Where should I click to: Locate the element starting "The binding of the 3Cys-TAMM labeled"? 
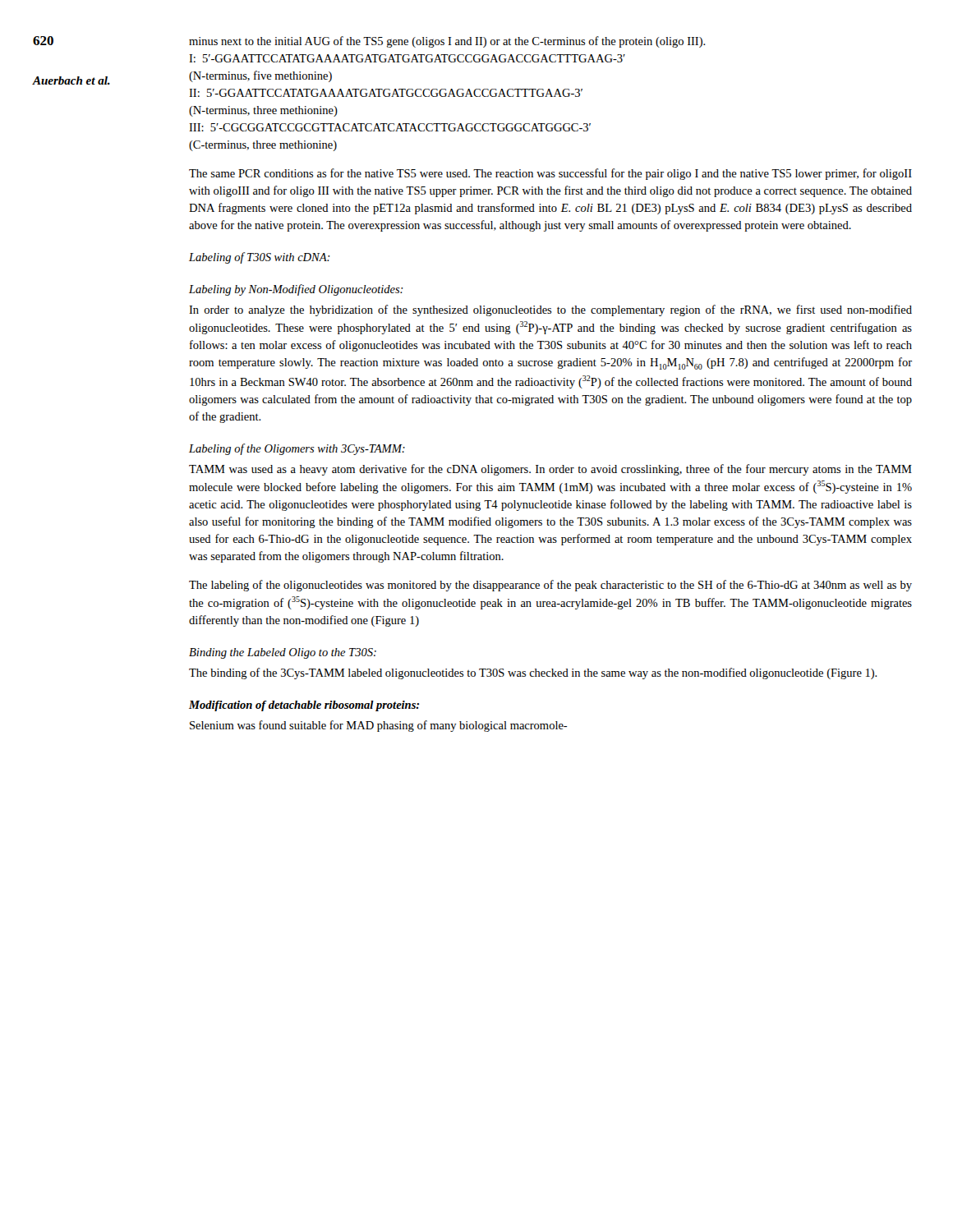pos(533,673)
